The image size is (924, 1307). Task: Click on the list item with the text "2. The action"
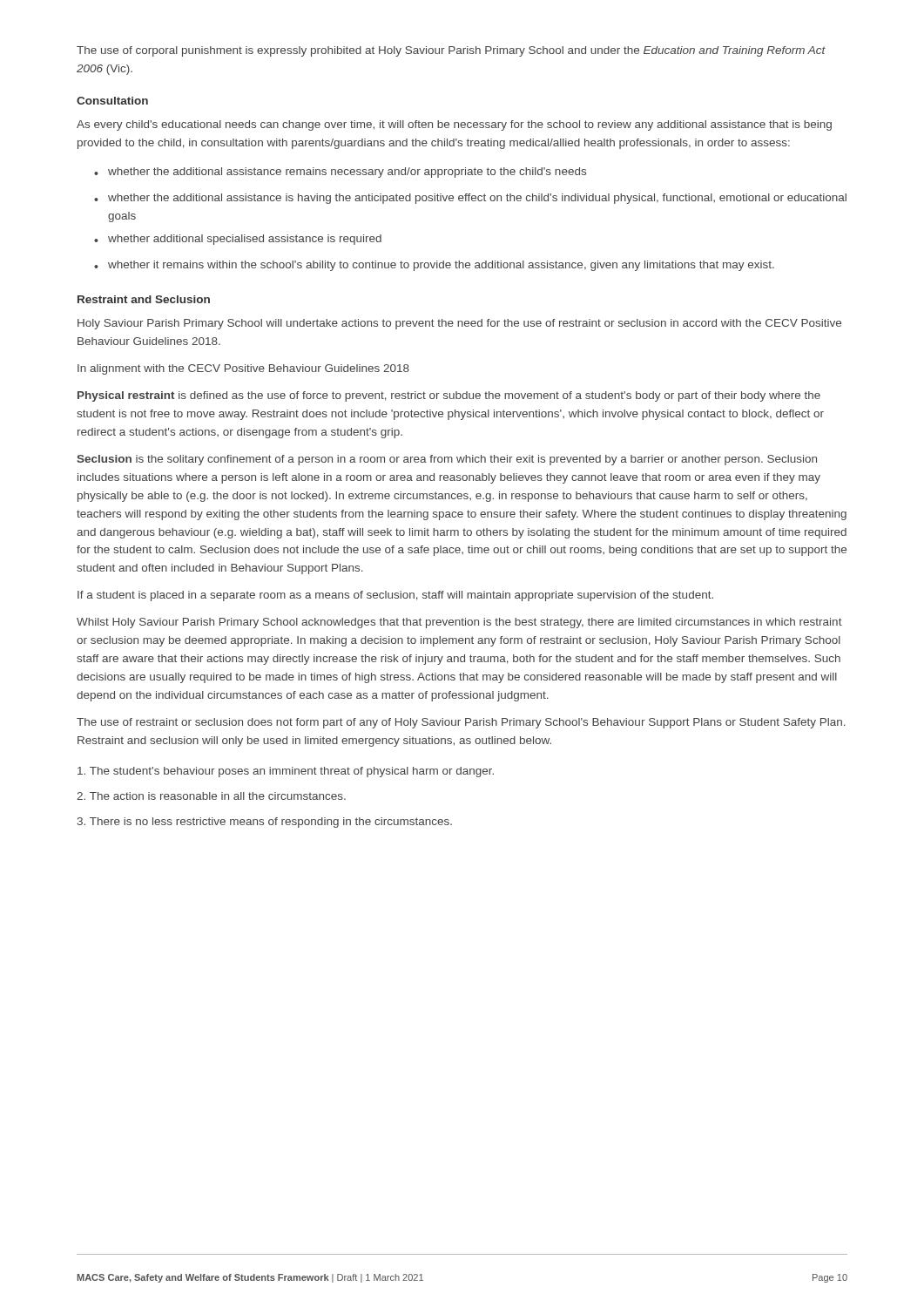(x=211, y=796)
